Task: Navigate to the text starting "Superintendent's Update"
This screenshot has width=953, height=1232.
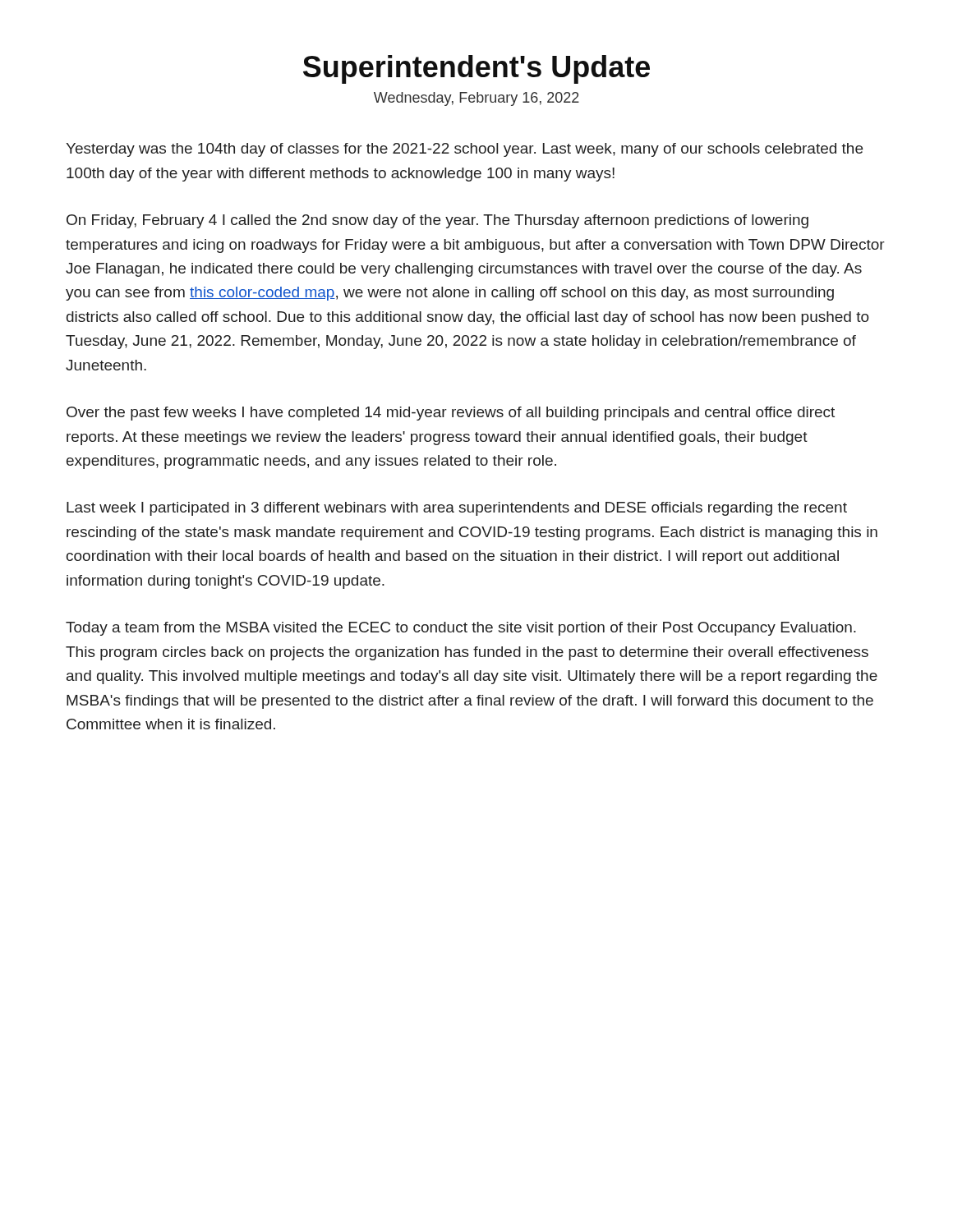Action: coord(476,67)
